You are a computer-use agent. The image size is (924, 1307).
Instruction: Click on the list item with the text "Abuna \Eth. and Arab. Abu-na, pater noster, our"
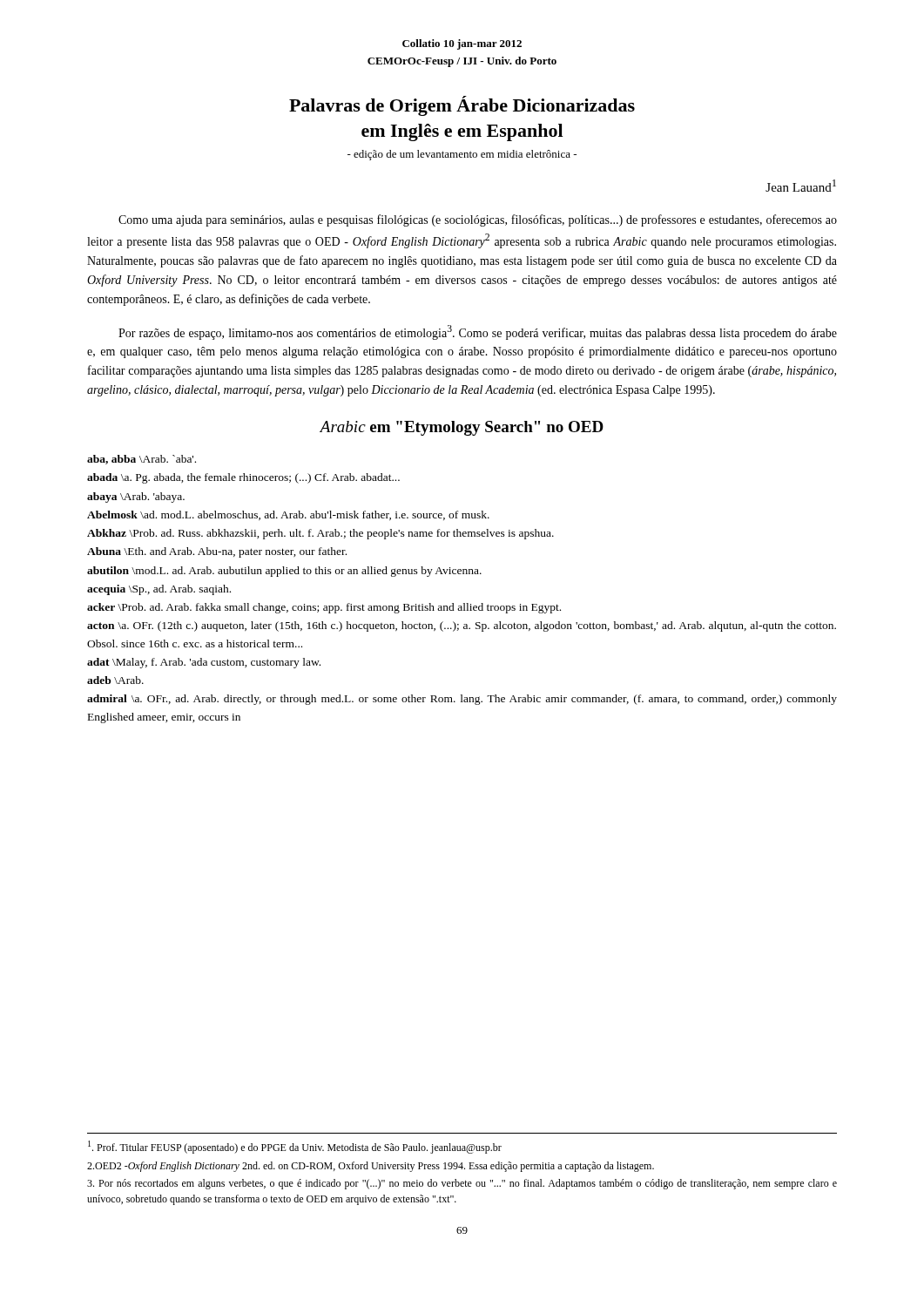[217, 552]
